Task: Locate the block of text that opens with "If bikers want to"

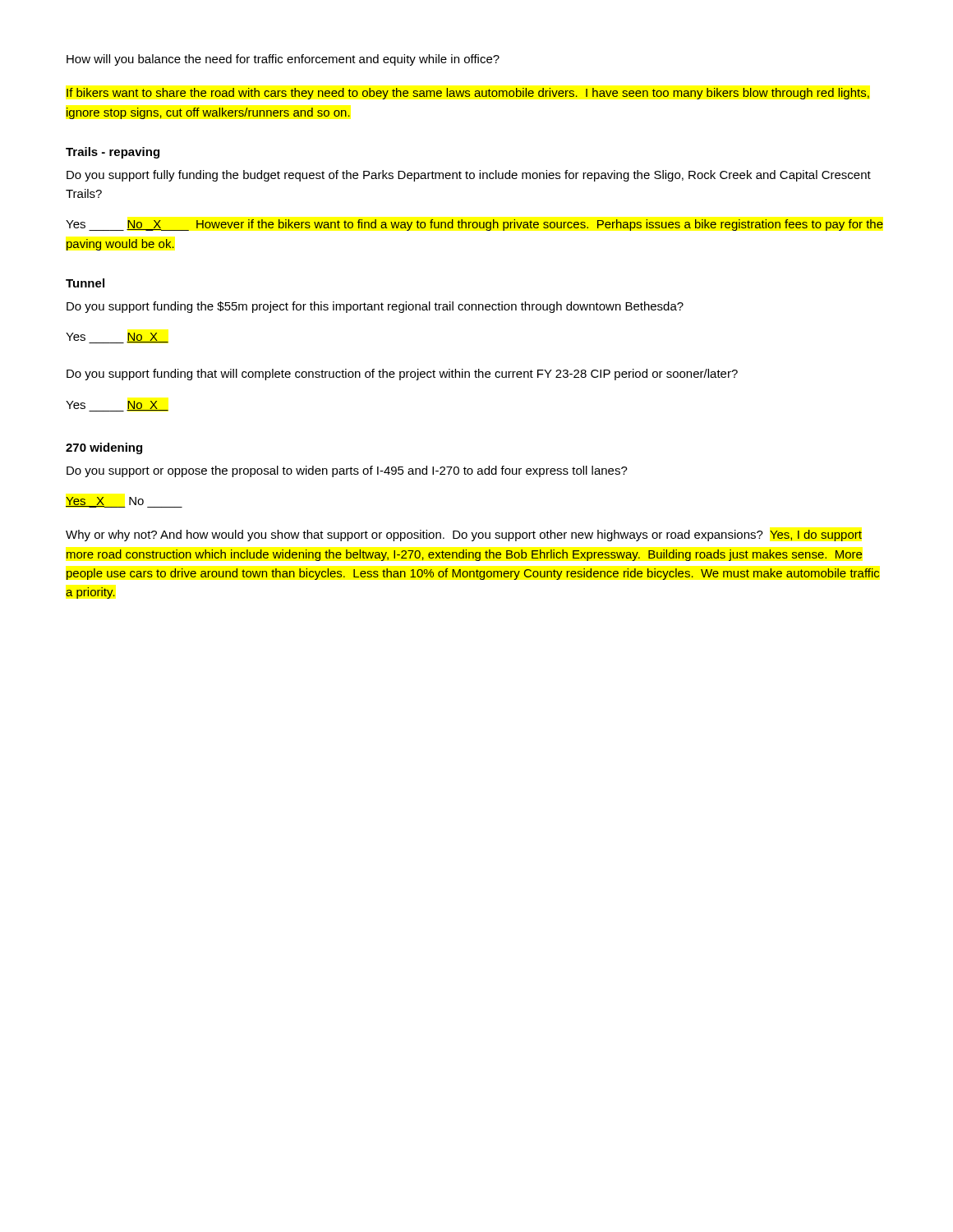Action: click(468, 102)
